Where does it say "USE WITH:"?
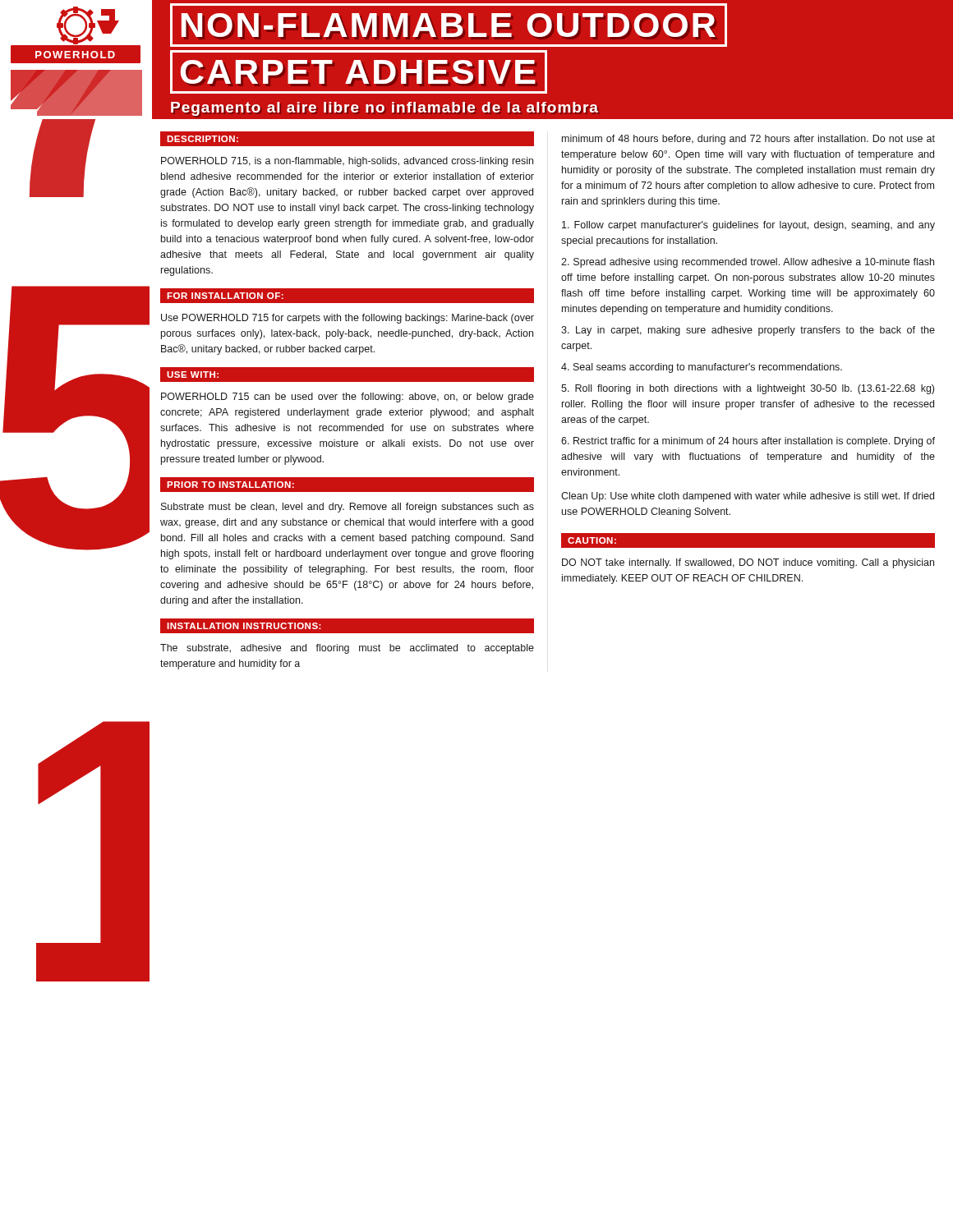Image resolution: width=953 pixels, height=1232 pixels. 193,375
